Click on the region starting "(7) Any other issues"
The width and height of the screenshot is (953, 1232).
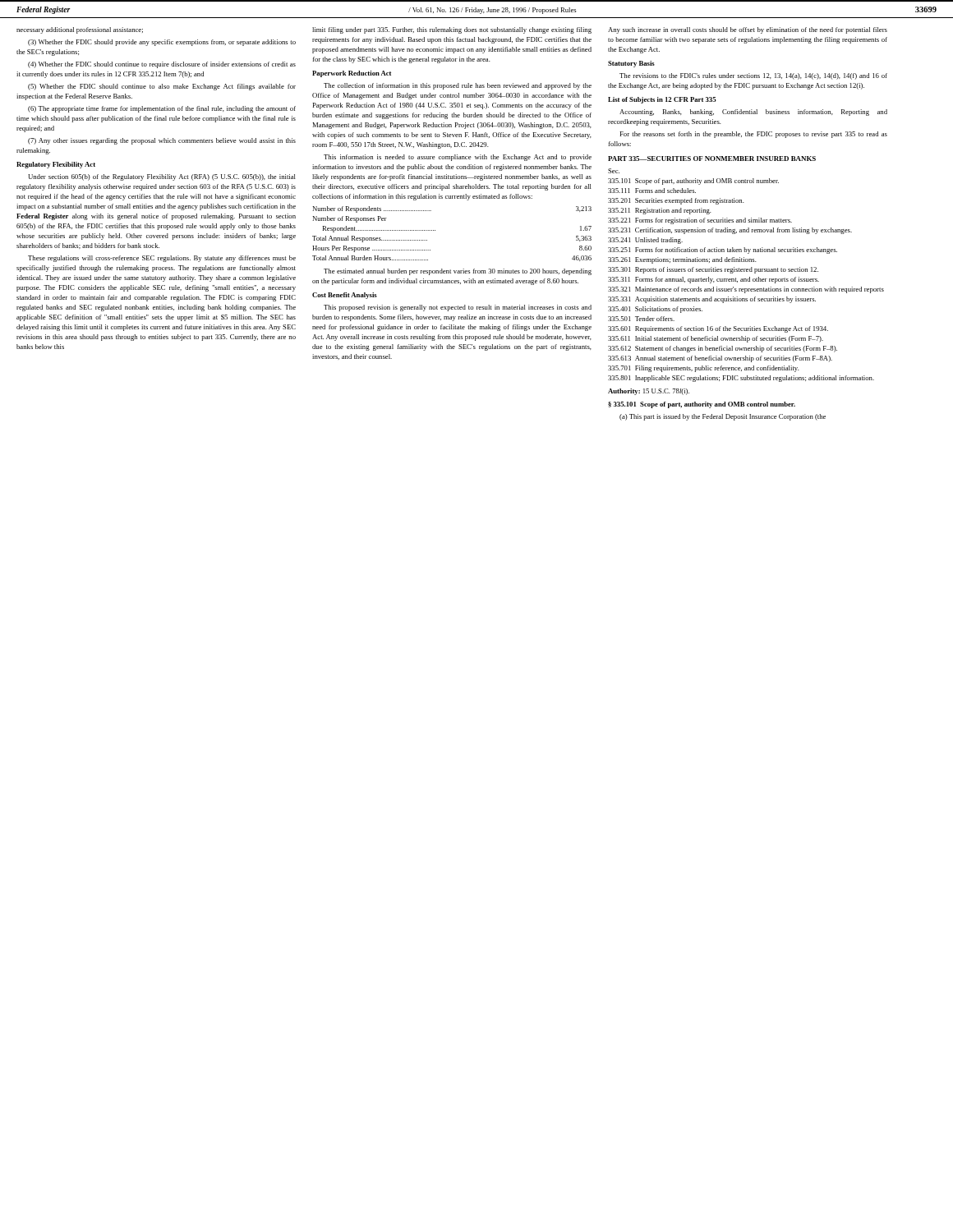(x=156, y=145)
